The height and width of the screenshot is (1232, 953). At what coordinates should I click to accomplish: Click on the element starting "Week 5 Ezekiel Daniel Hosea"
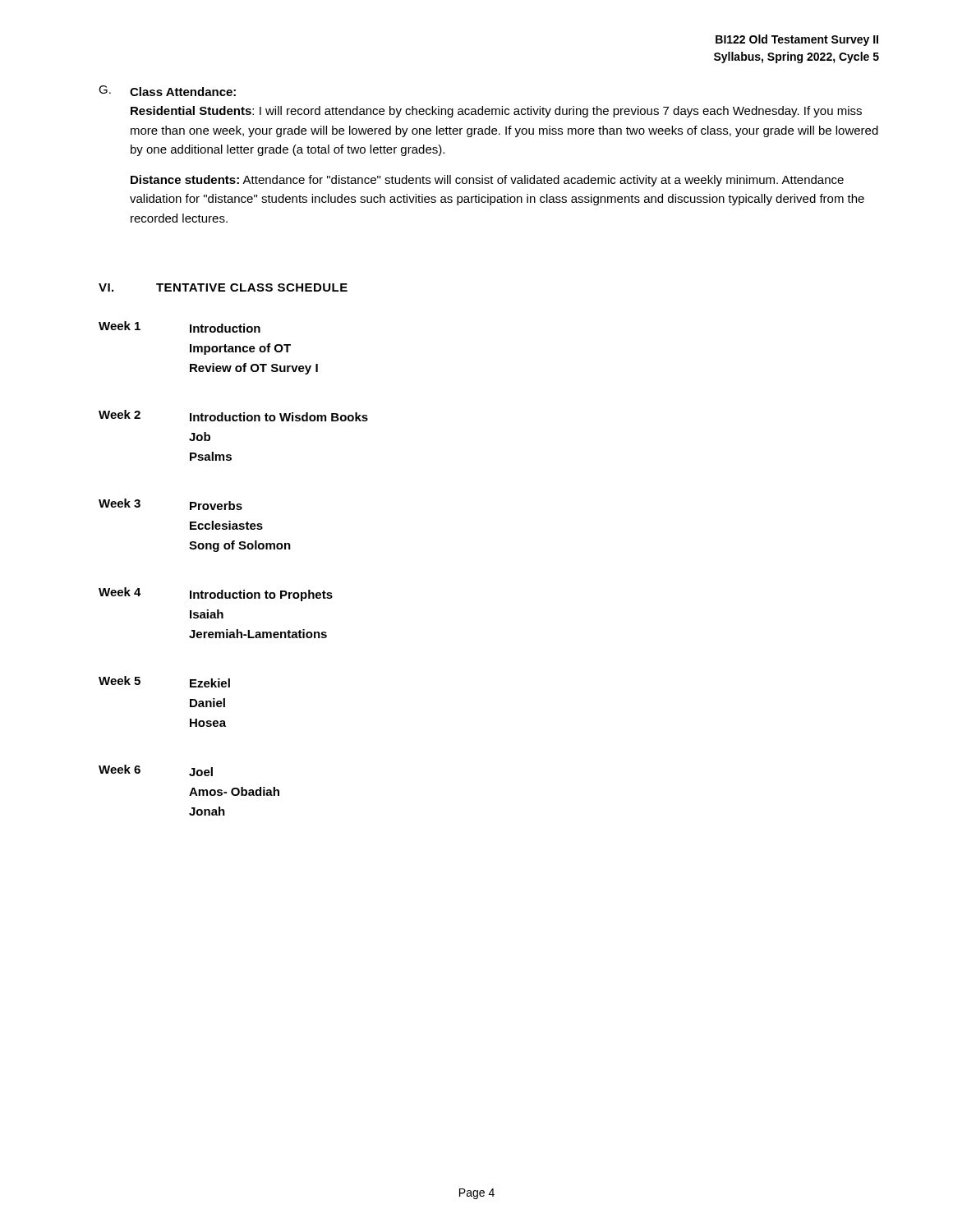point(120,681)
